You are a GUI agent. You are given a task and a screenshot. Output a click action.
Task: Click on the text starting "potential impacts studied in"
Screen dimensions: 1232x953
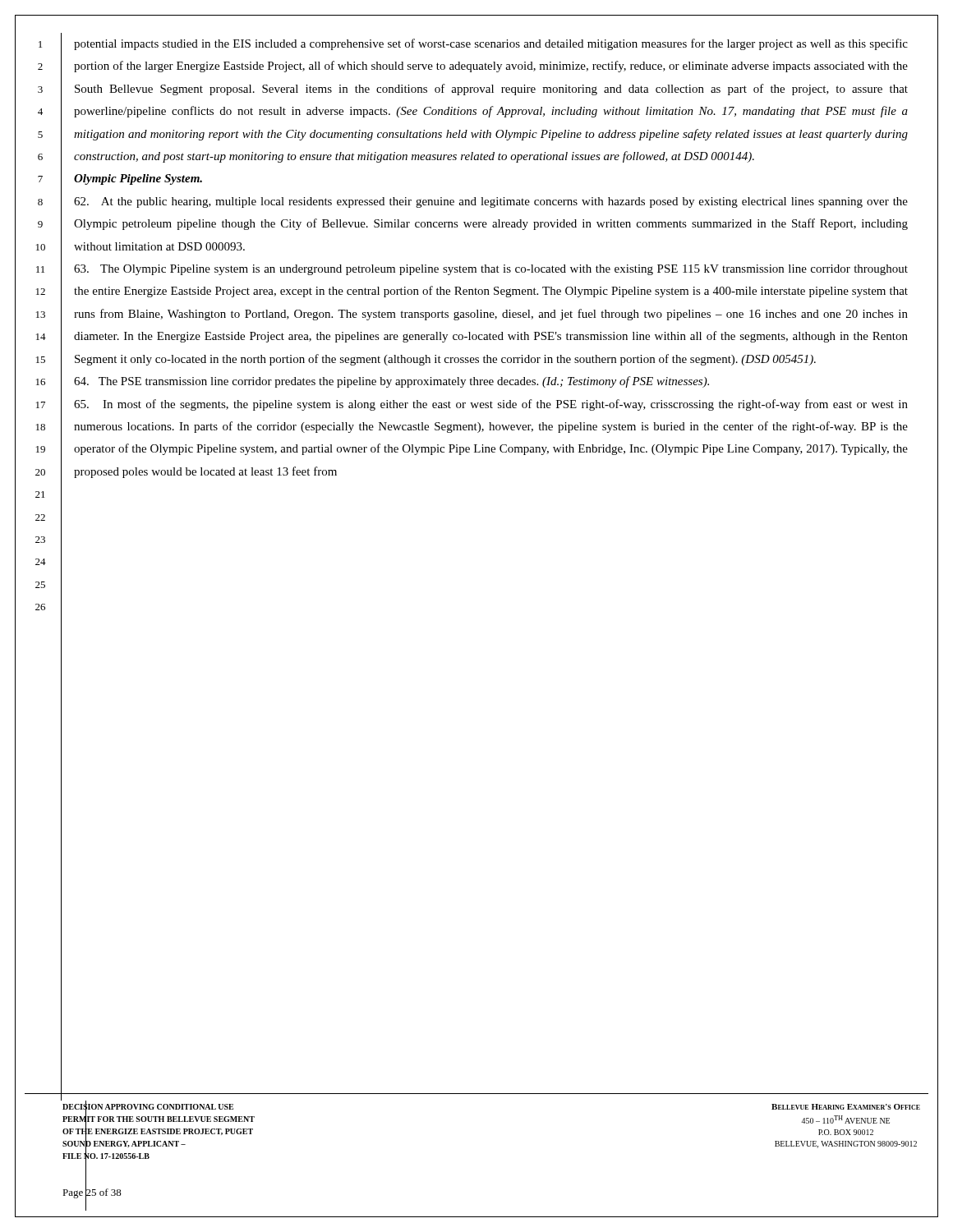(491, 100)
